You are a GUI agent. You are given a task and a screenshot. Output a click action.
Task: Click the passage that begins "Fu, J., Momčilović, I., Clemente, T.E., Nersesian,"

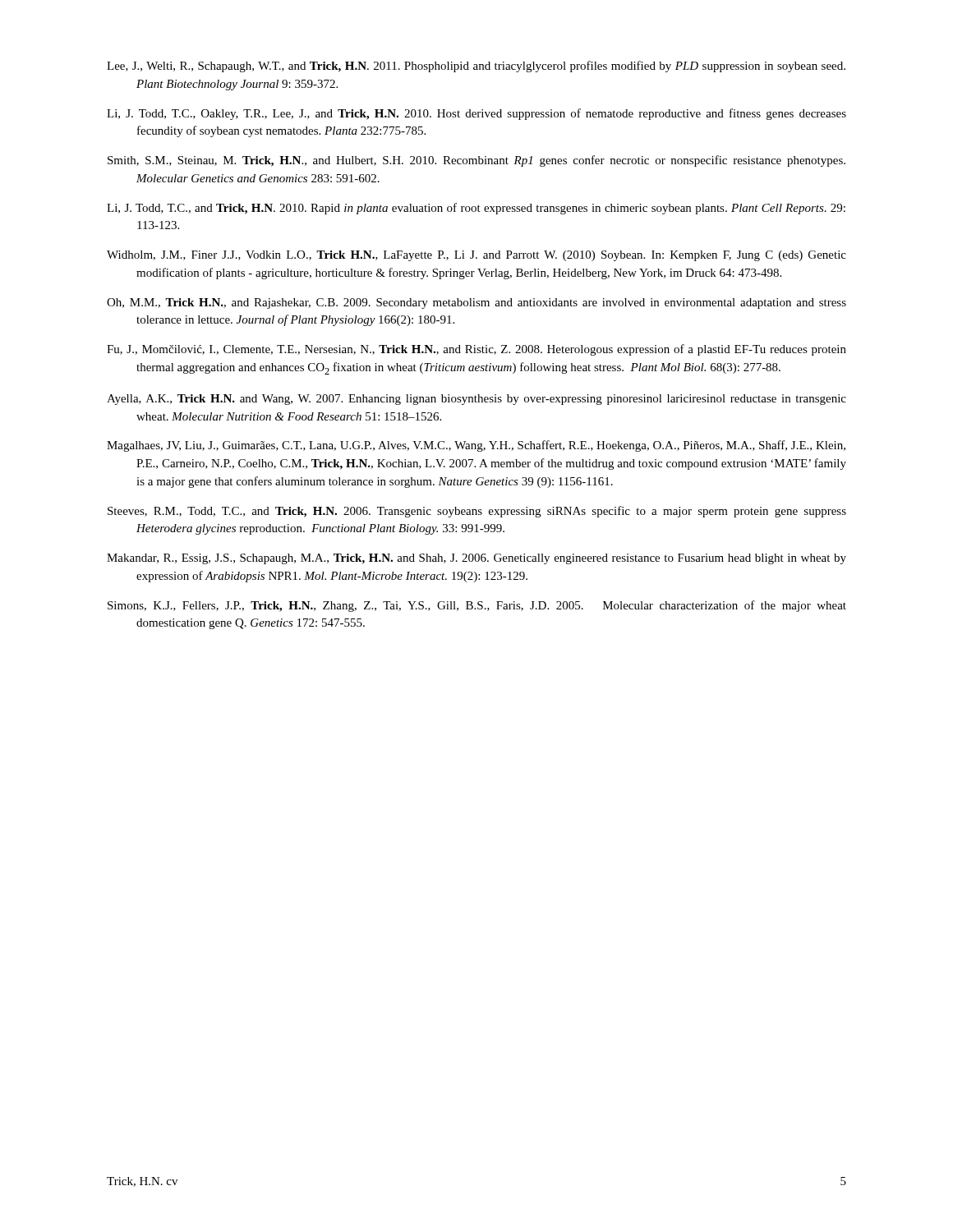[x=476, y=360]
